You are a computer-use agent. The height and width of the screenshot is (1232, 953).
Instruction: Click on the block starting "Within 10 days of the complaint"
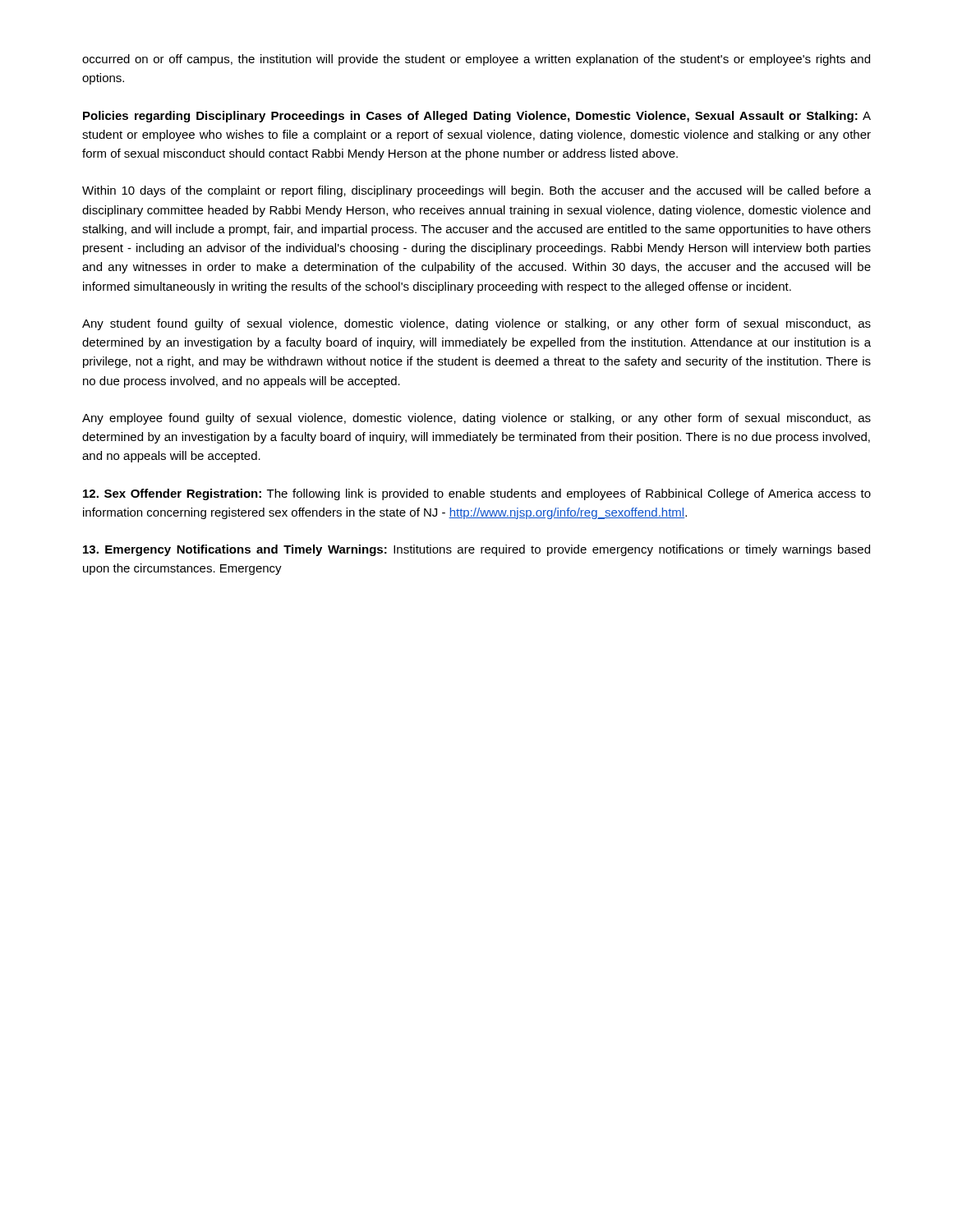476,238
